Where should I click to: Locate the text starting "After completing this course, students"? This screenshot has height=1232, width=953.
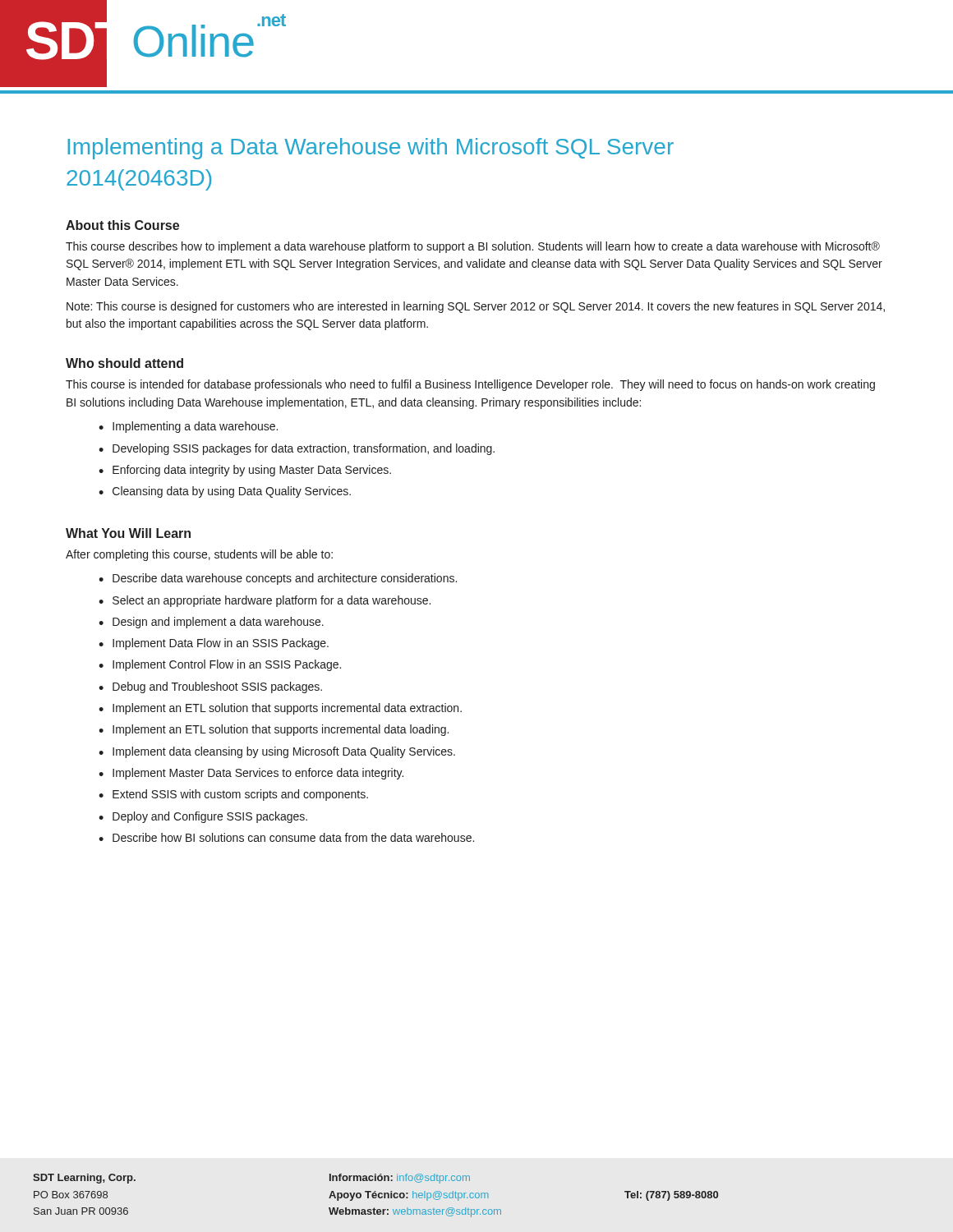click(x=200, y=554)
